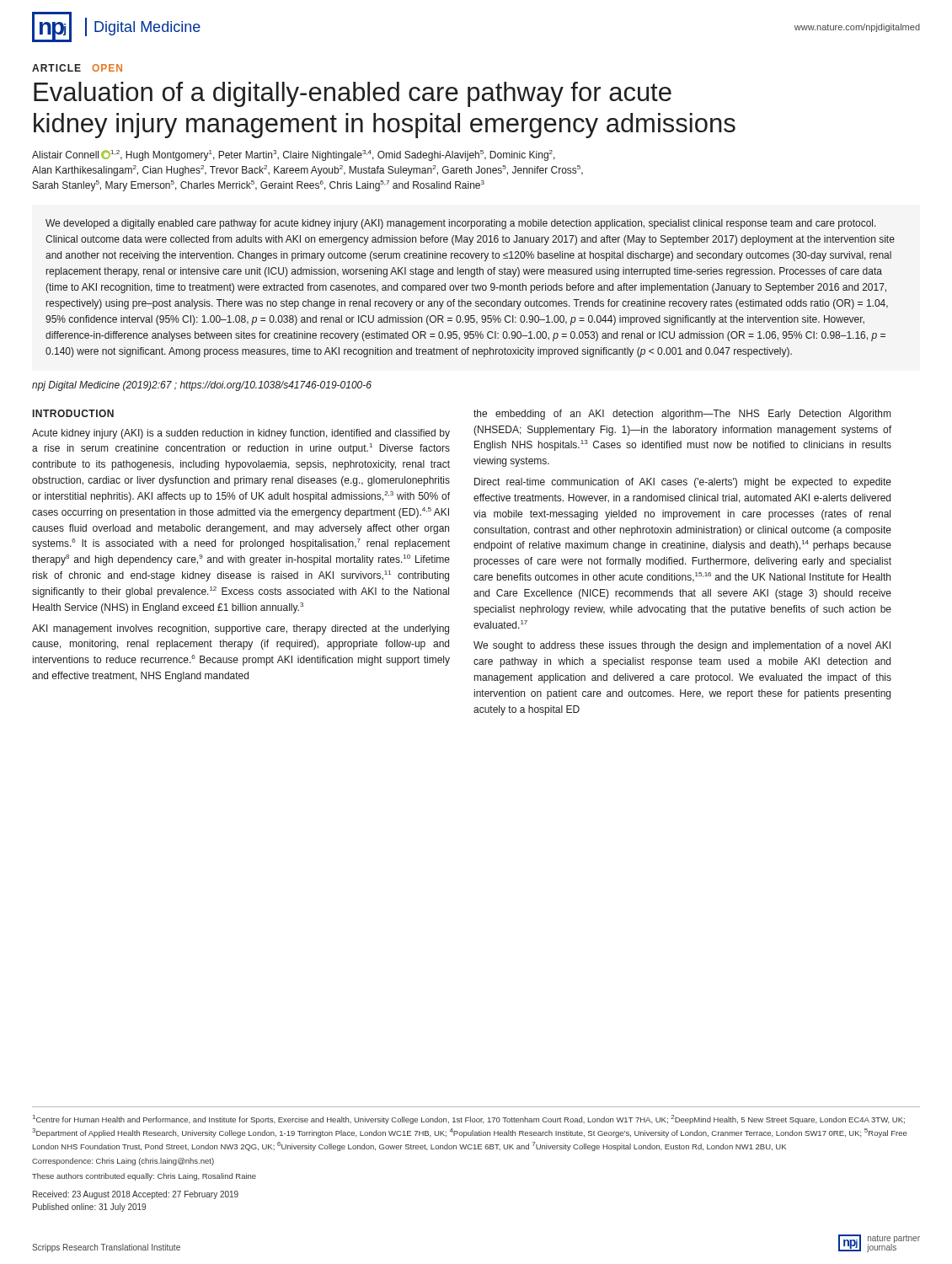Locate the block of text that opens with "the embedding of"
Screen dimensions: 1264x952
click(682, 562)
